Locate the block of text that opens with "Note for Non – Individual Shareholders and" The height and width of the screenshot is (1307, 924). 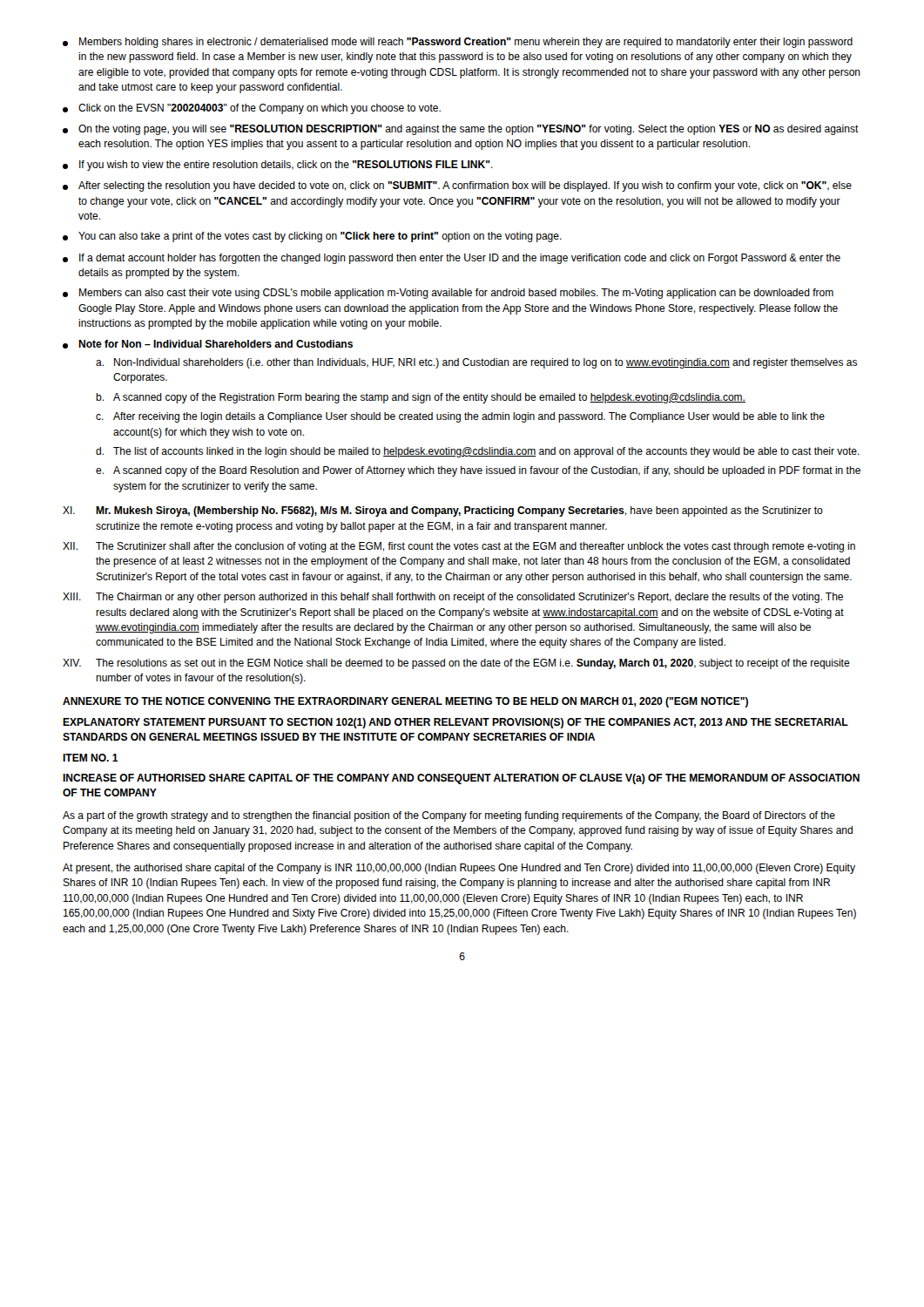tap(462, 418)
